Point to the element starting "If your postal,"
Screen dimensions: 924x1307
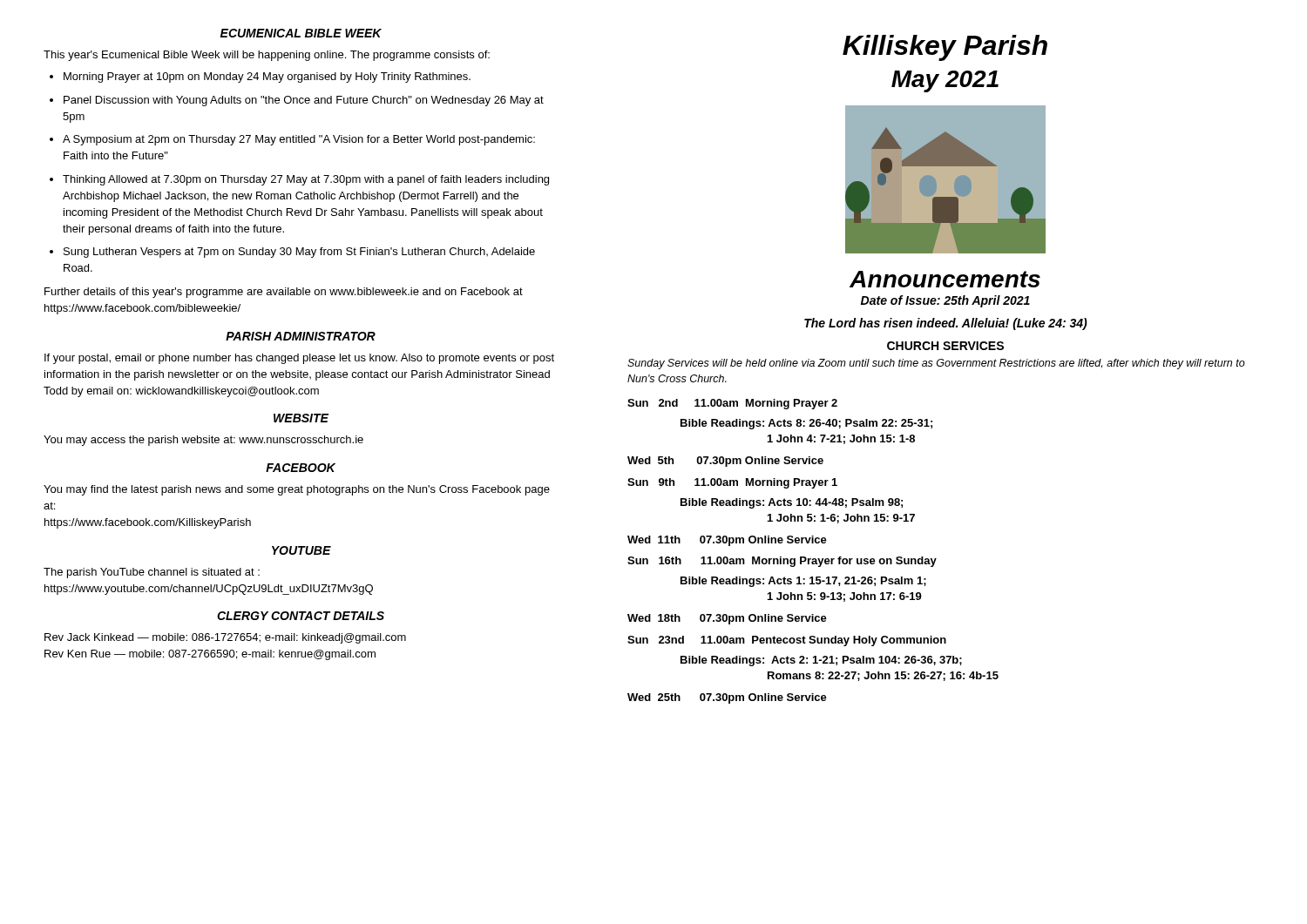[x=299, y=374]
